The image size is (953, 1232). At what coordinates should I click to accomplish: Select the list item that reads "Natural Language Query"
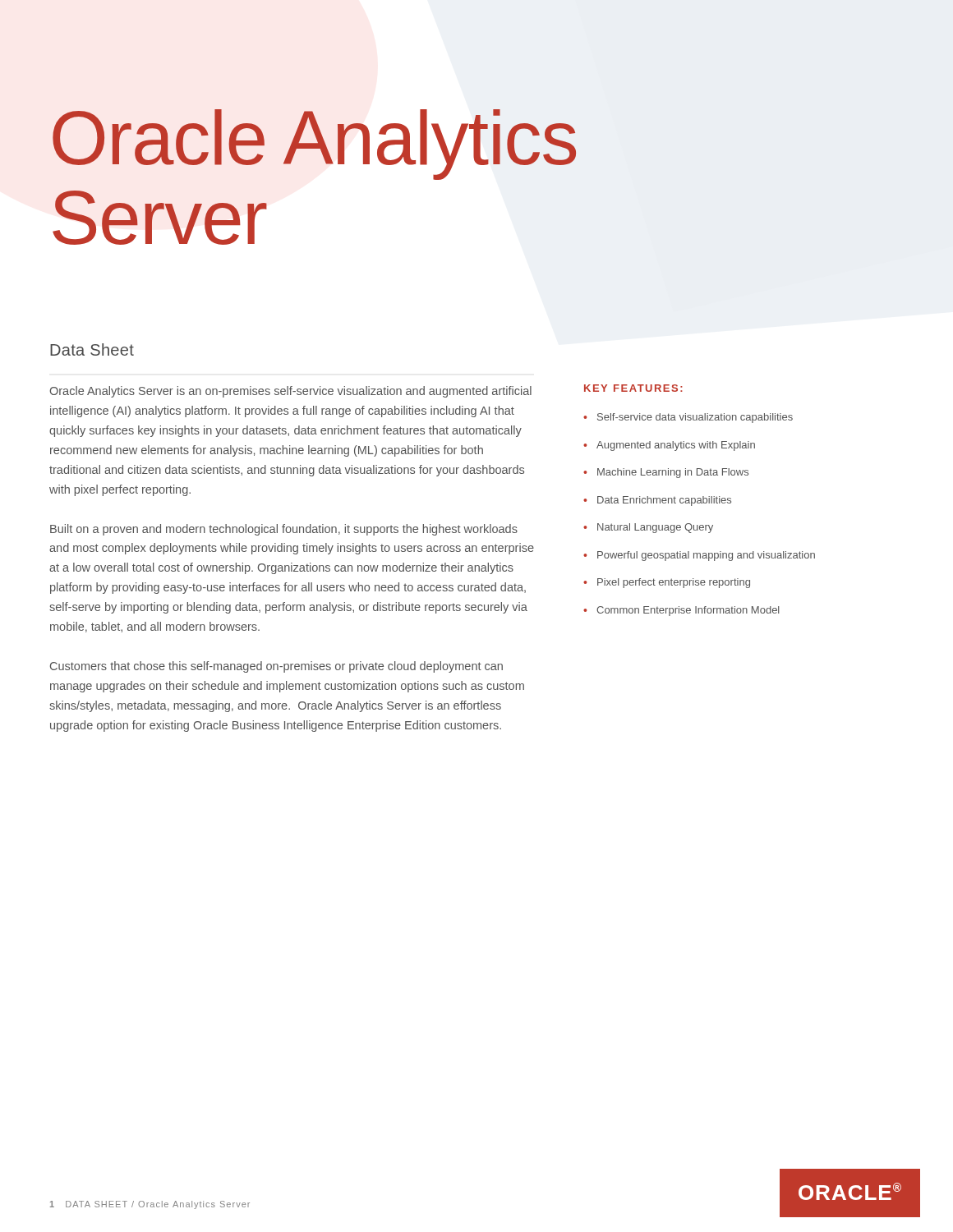click(x=655, y=527)
